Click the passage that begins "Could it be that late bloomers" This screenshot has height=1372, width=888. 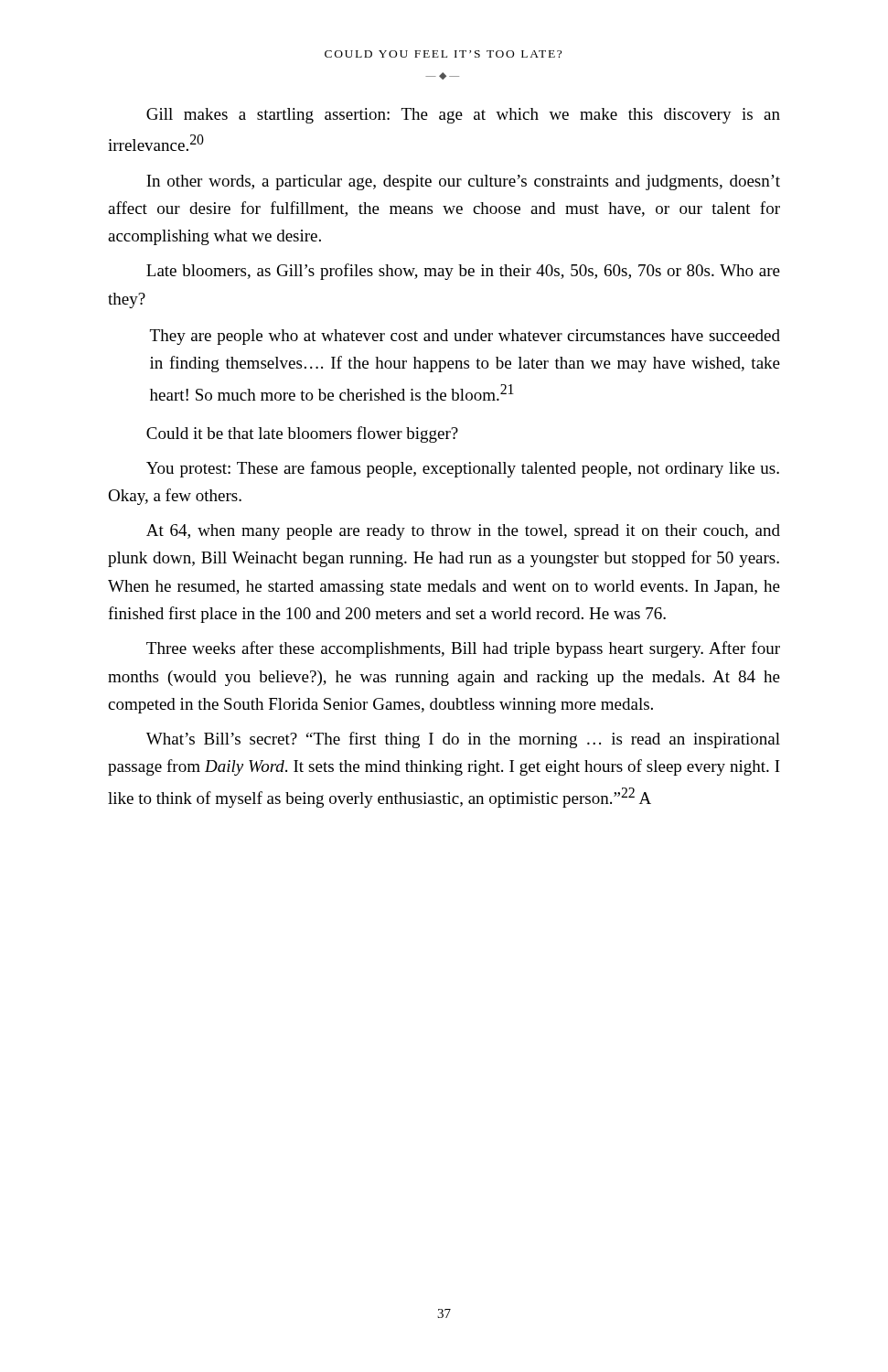pos(302,433)
